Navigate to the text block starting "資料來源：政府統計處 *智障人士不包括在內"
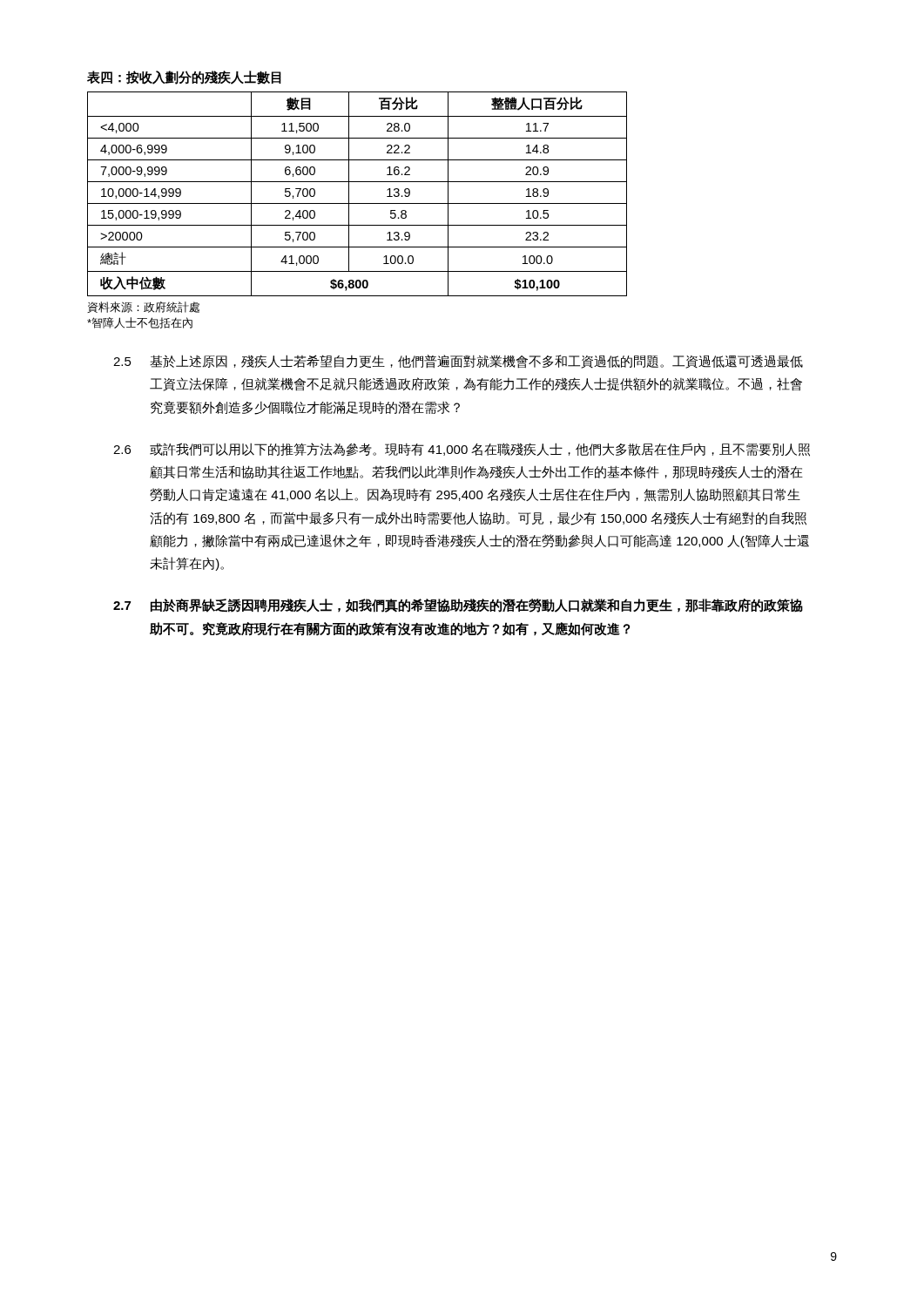 (144, 315)
